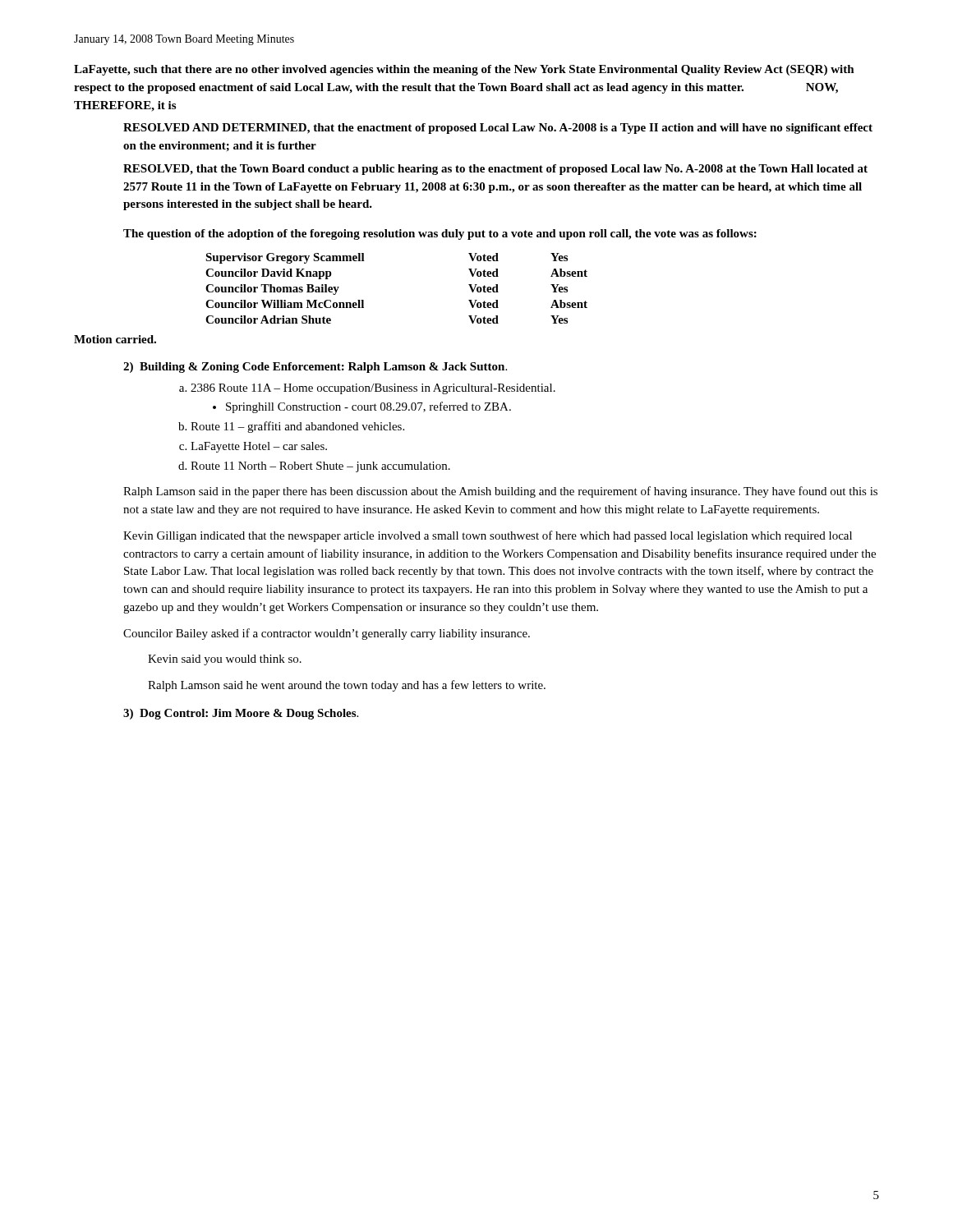Locate the table with the text "Councilor Adrian Shute"

click(476, 288)
